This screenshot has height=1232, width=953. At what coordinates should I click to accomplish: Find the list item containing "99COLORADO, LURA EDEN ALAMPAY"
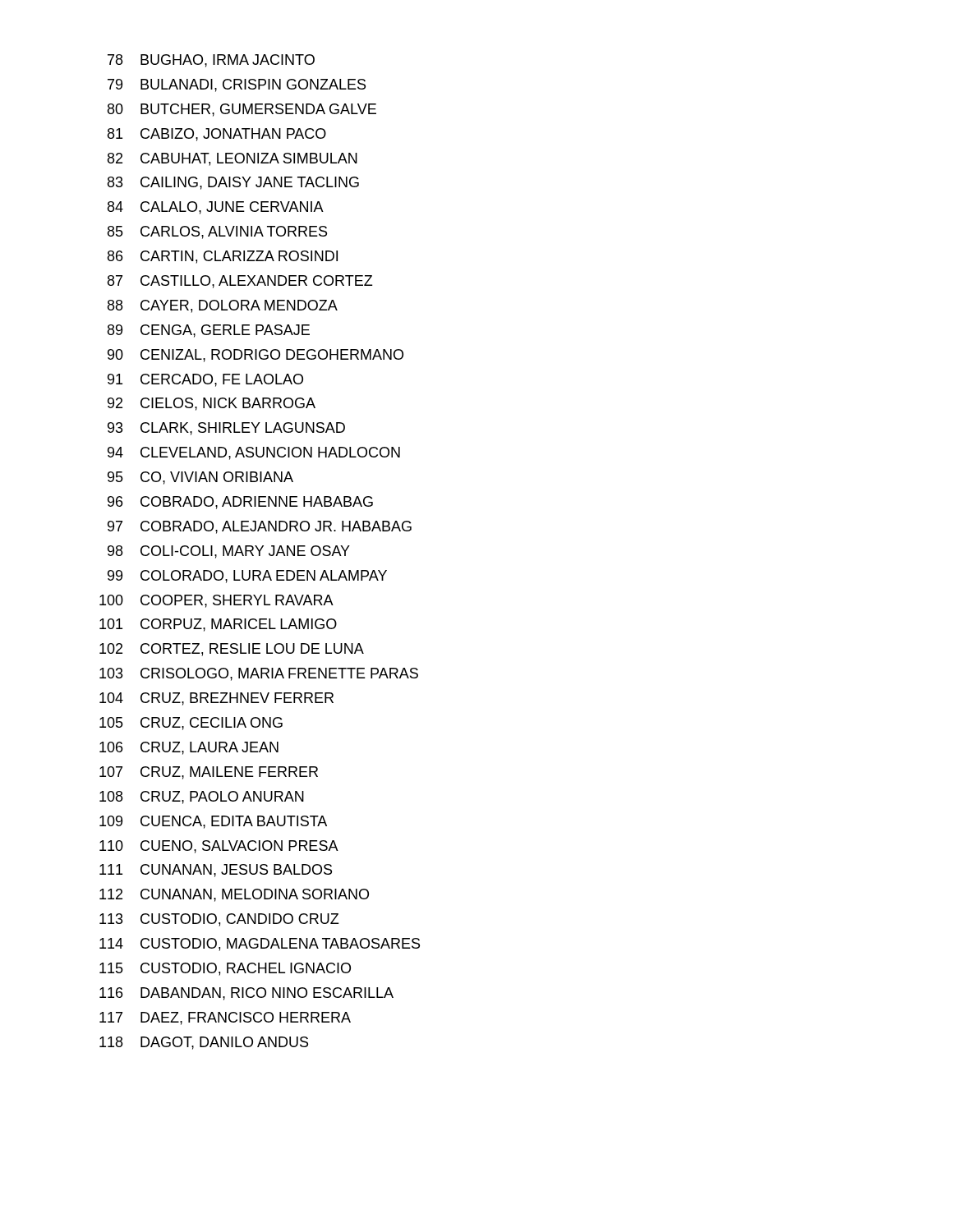click(227, 576)
